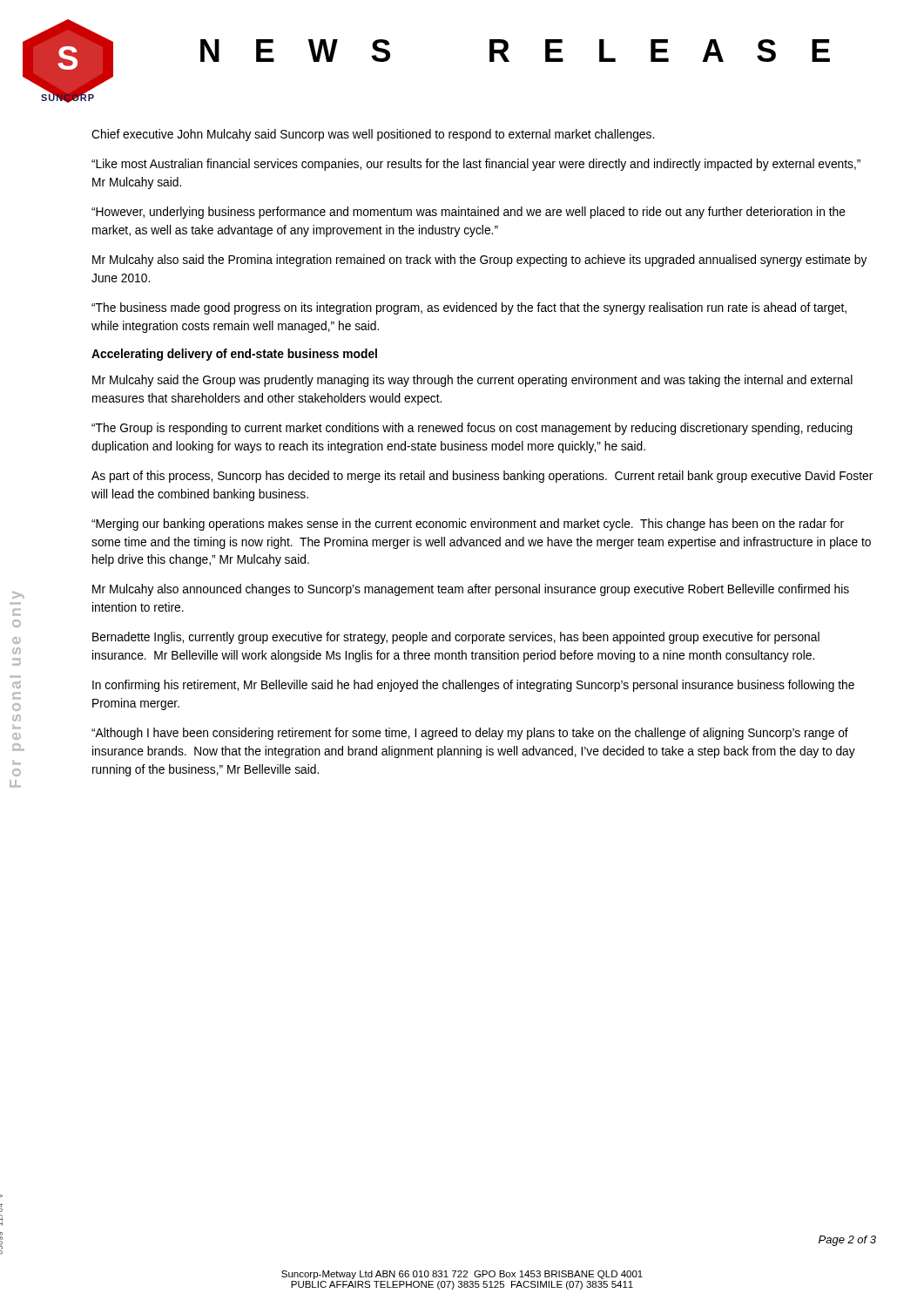Image resolution: width=924 pixels, height=1307 pixels.
Task: Where is the passage that starts "As part of this process,"?
Action: 482,485
